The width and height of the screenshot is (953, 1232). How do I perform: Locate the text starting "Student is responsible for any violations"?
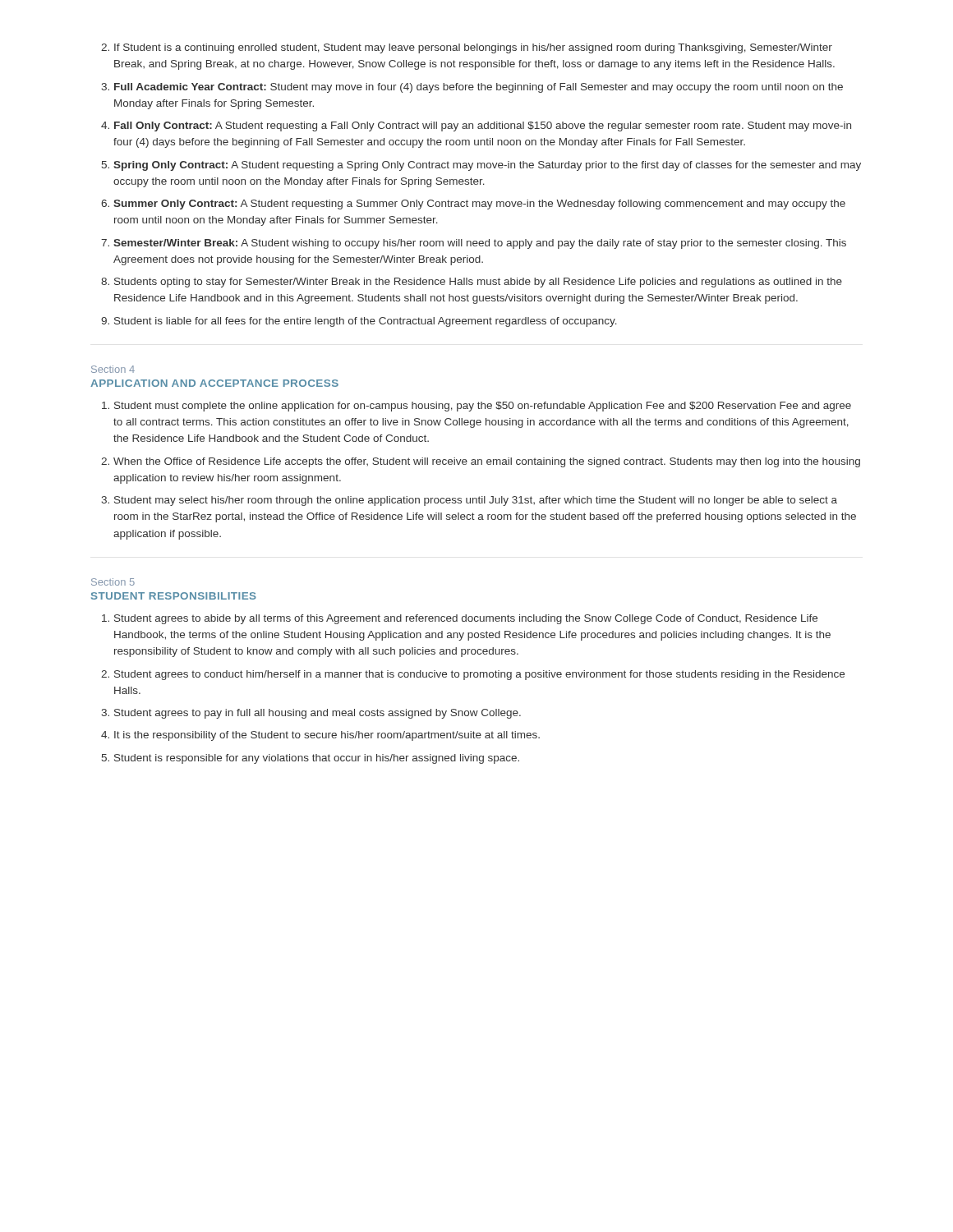[x=317, y=757]
